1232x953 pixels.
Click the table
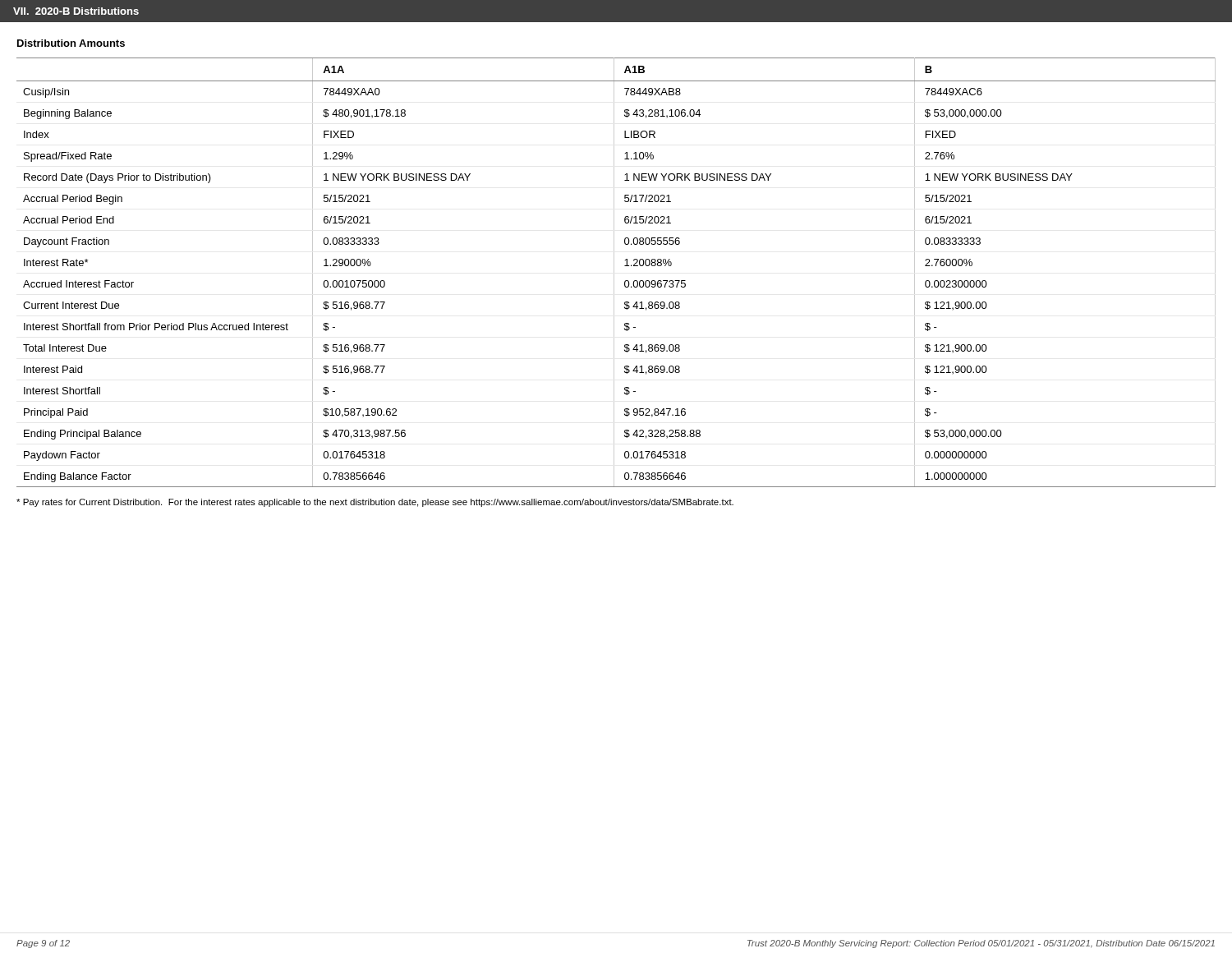(616, 272)
